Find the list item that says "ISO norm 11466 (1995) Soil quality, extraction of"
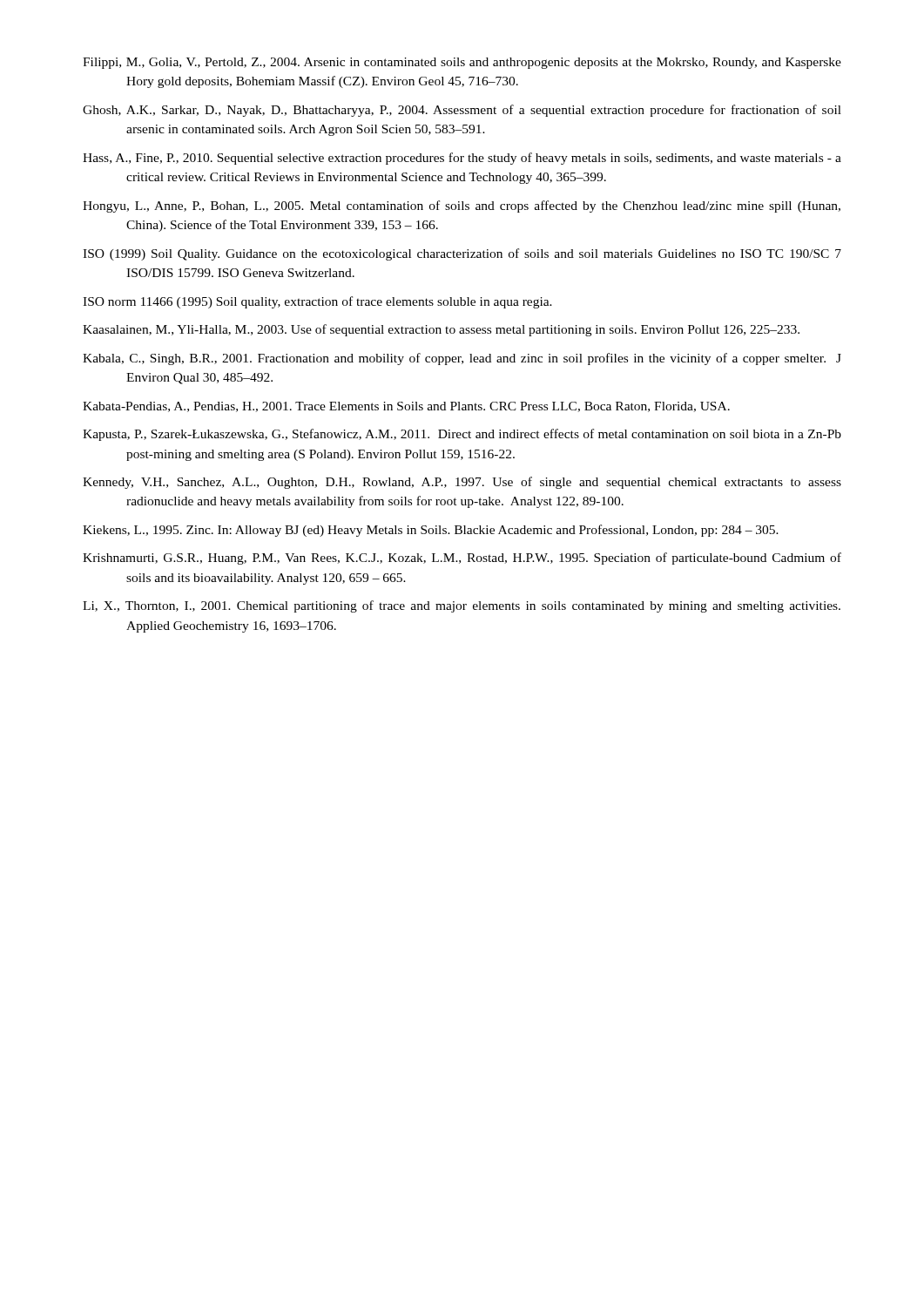 [318, 301]
